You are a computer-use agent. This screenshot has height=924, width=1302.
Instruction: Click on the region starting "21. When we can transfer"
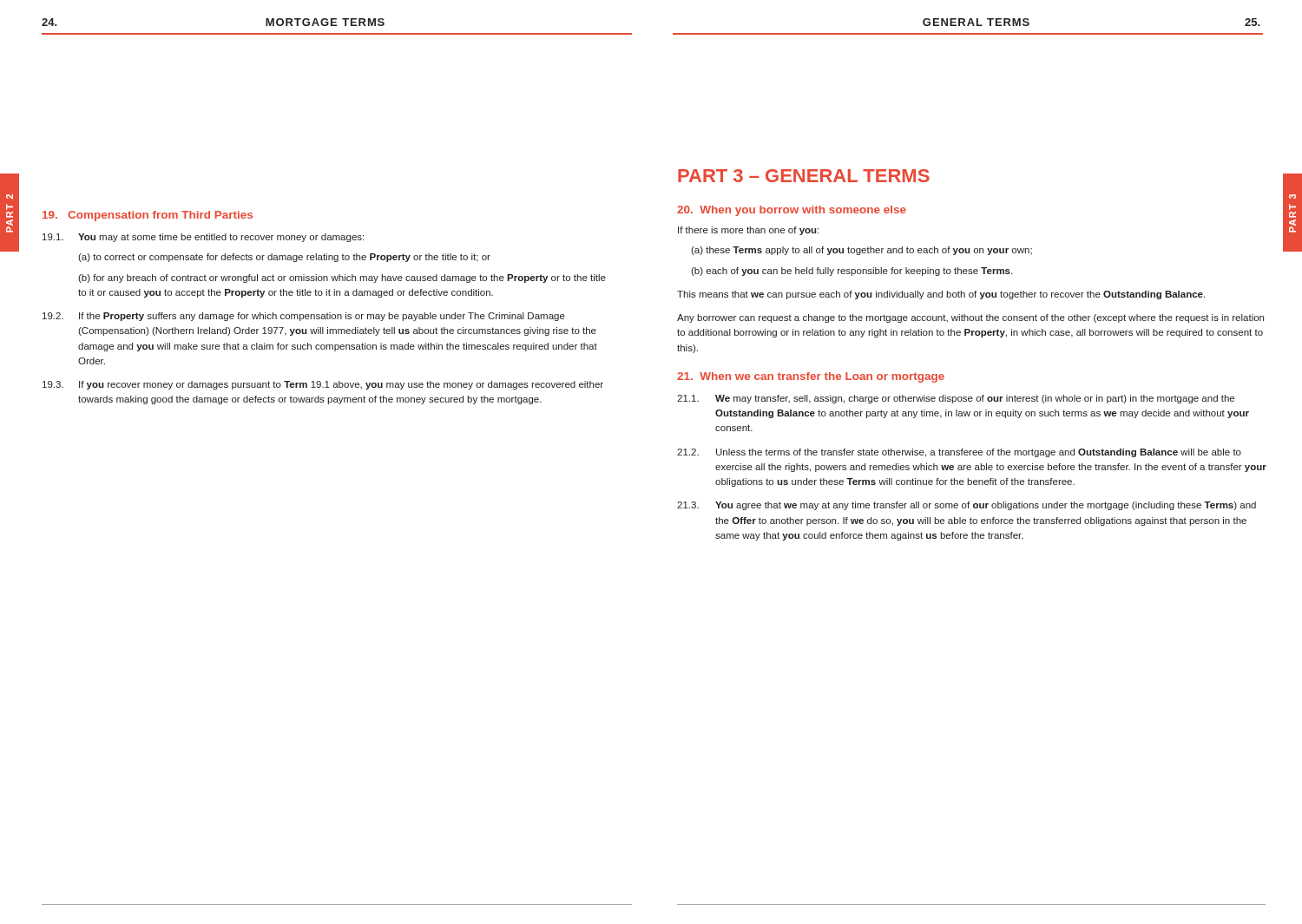(x=811, y=376)
